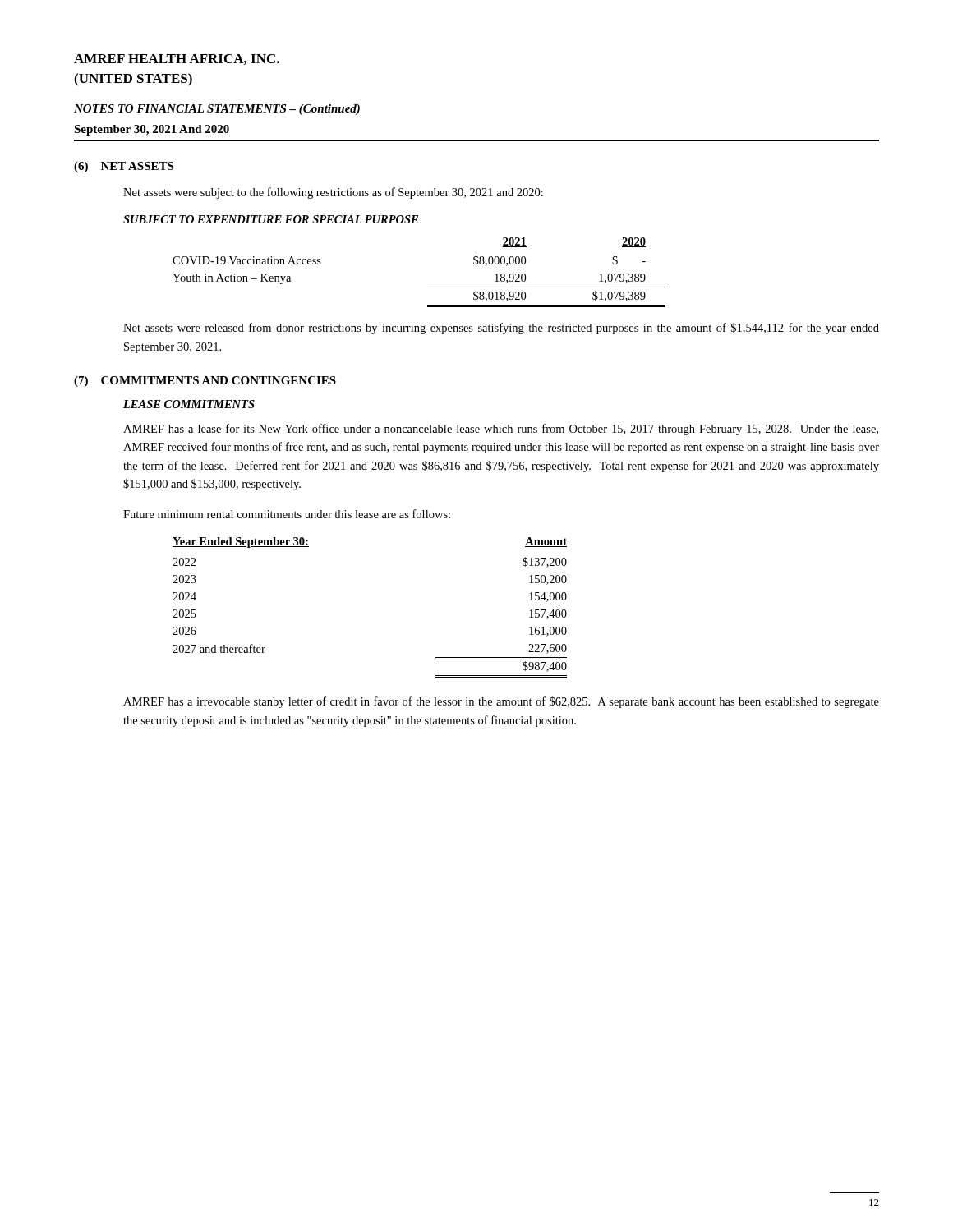Locate the passage starting "(7) COMMITMENTS AND CONTINGENCIES"

tap(205, 380)
